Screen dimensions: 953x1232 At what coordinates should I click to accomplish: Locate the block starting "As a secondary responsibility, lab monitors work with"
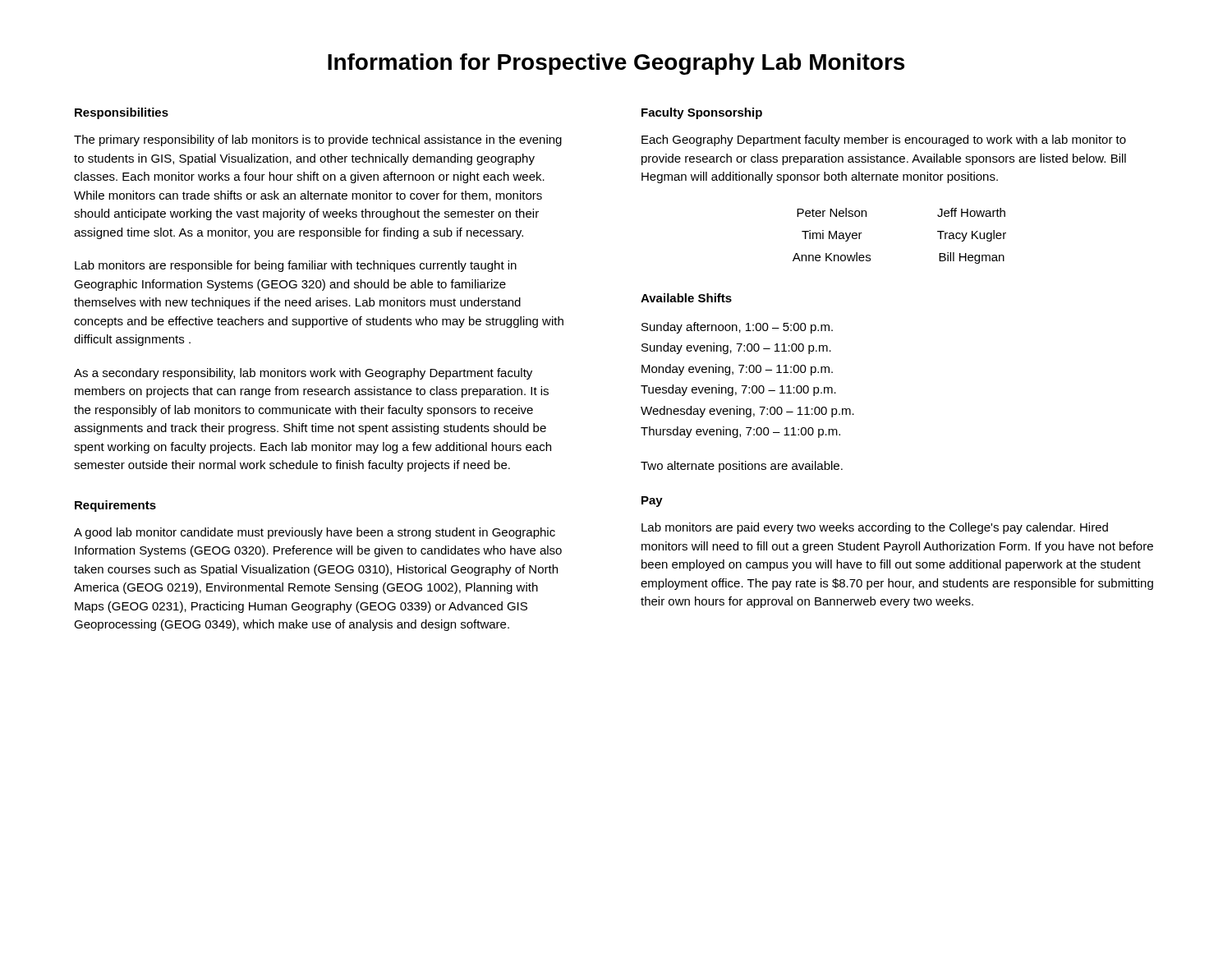click(x=313, y=418)
